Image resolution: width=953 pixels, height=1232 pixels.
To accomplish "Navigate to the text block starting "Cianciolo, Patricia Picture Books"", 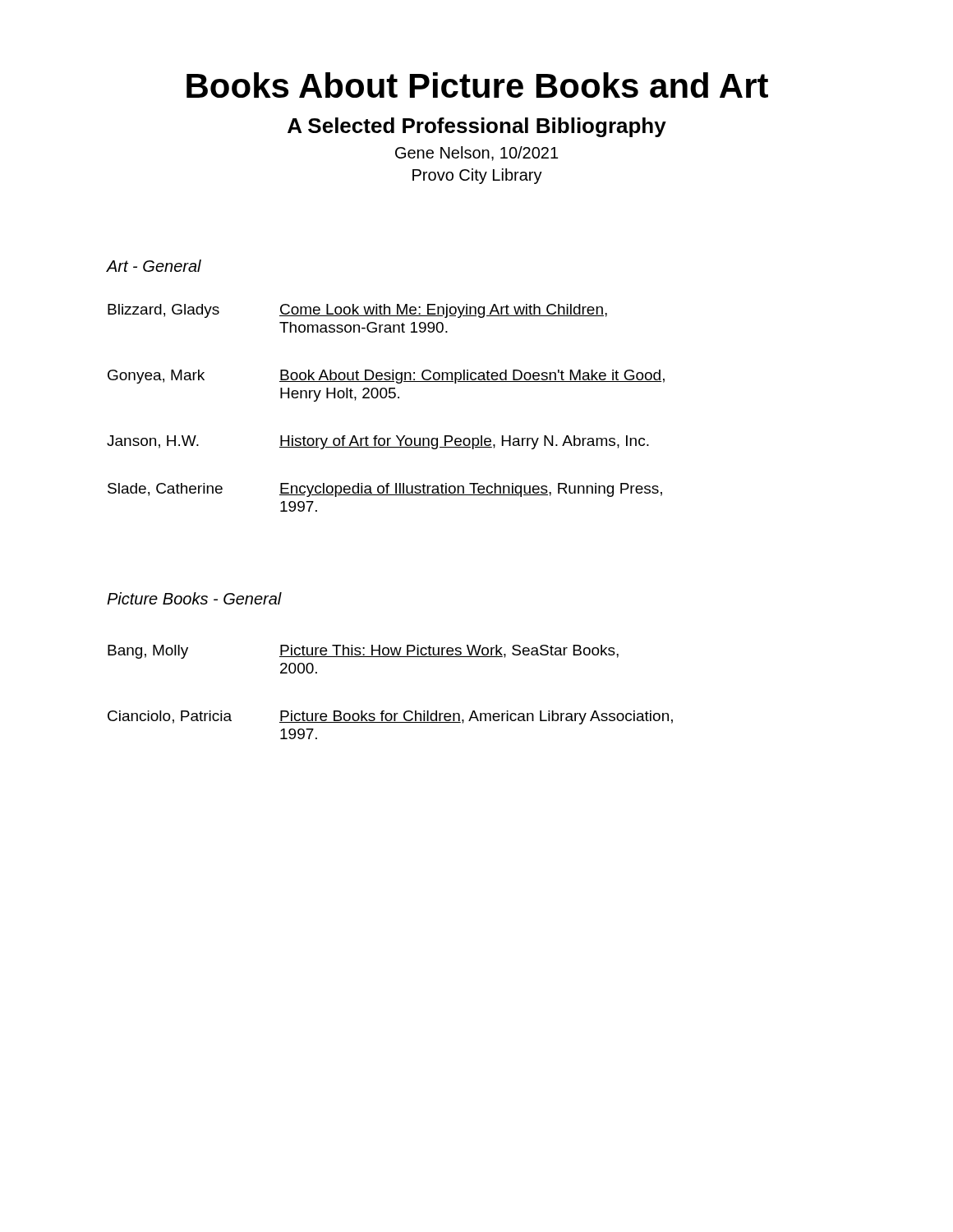I will click(x=476, y=726).
